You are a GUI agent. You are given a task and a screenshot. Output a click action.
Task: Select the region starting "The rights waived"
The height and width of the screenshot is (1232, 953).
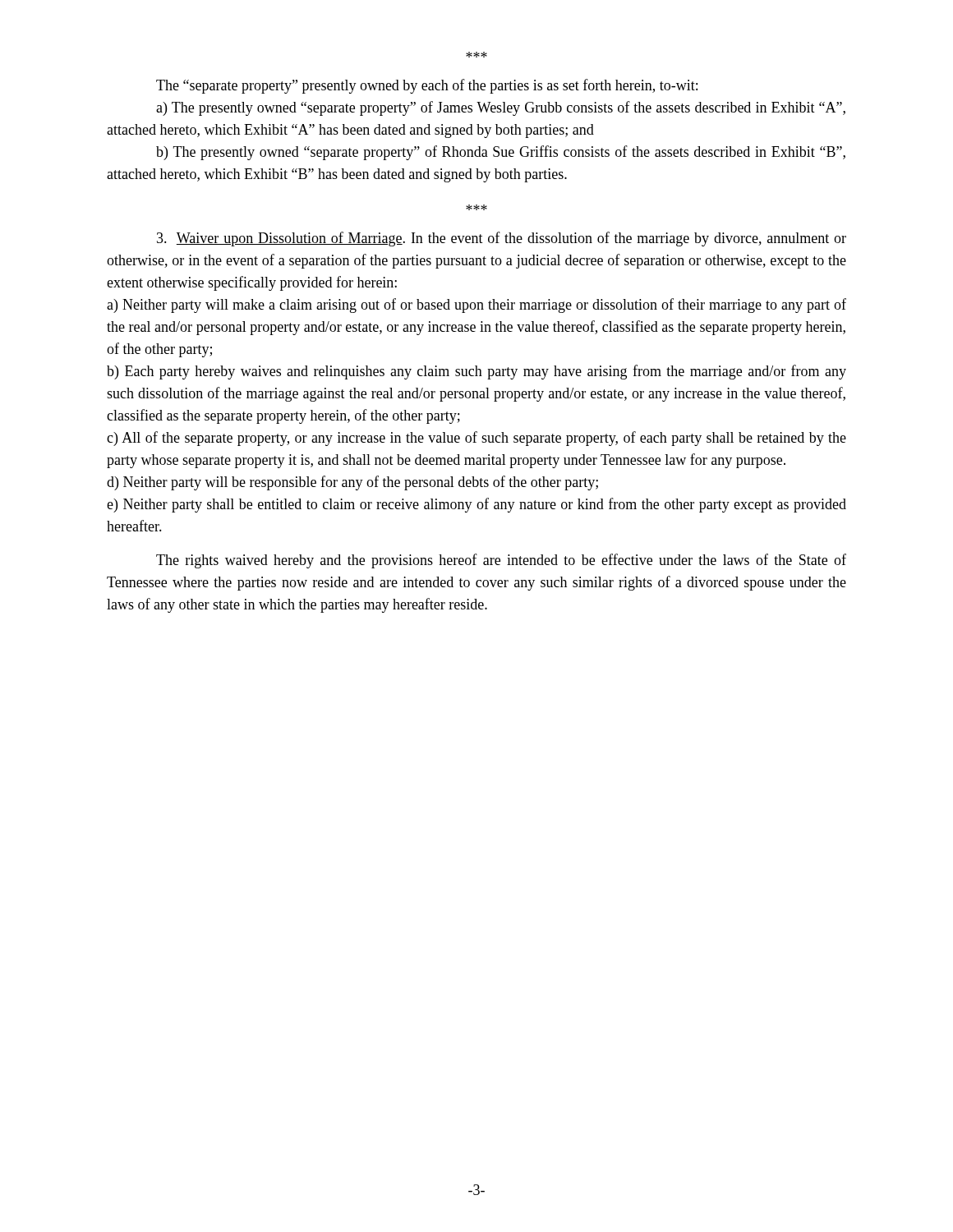pos(476,582)
